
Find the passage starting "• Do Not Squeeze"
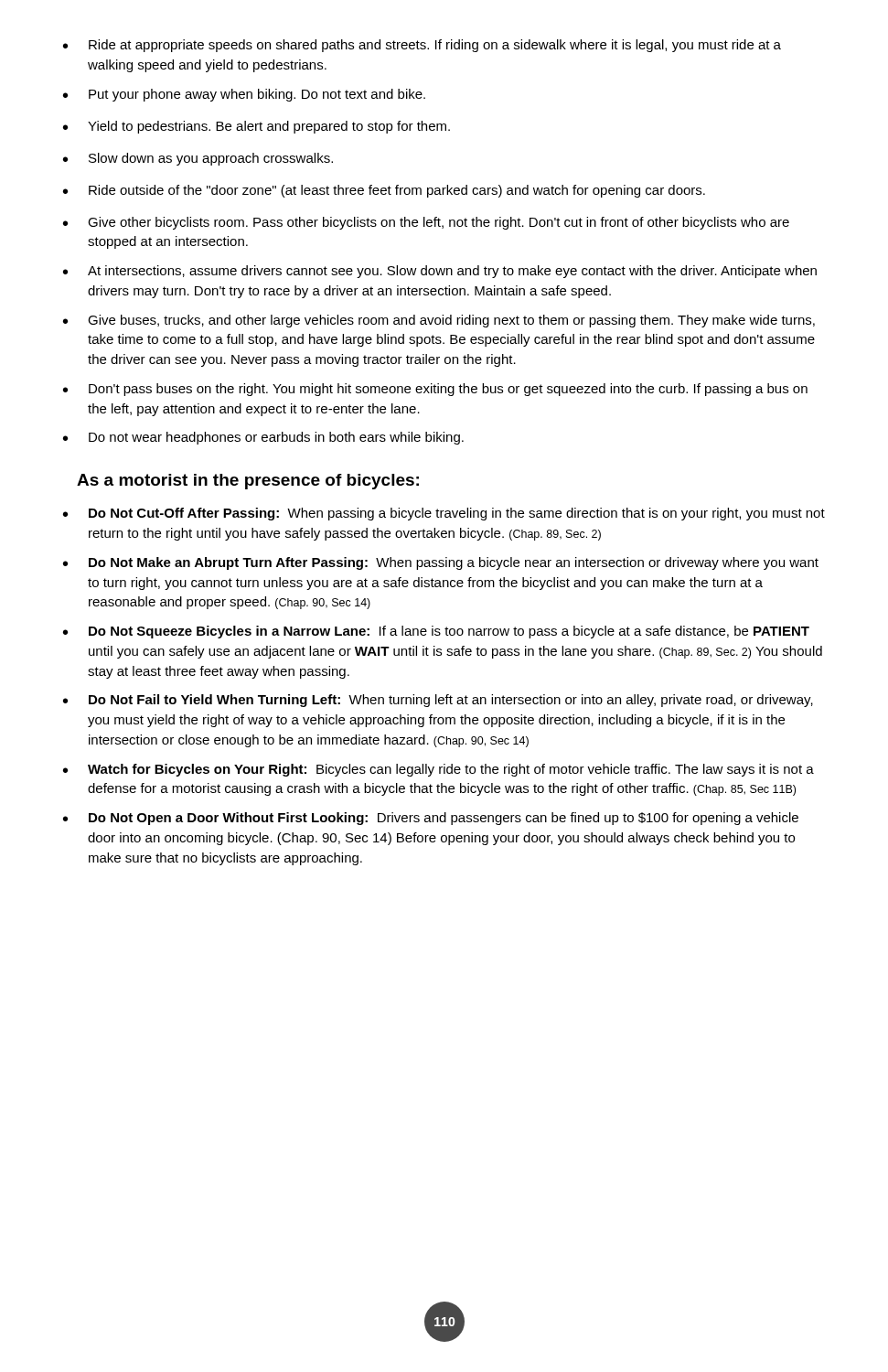(444, 651)
